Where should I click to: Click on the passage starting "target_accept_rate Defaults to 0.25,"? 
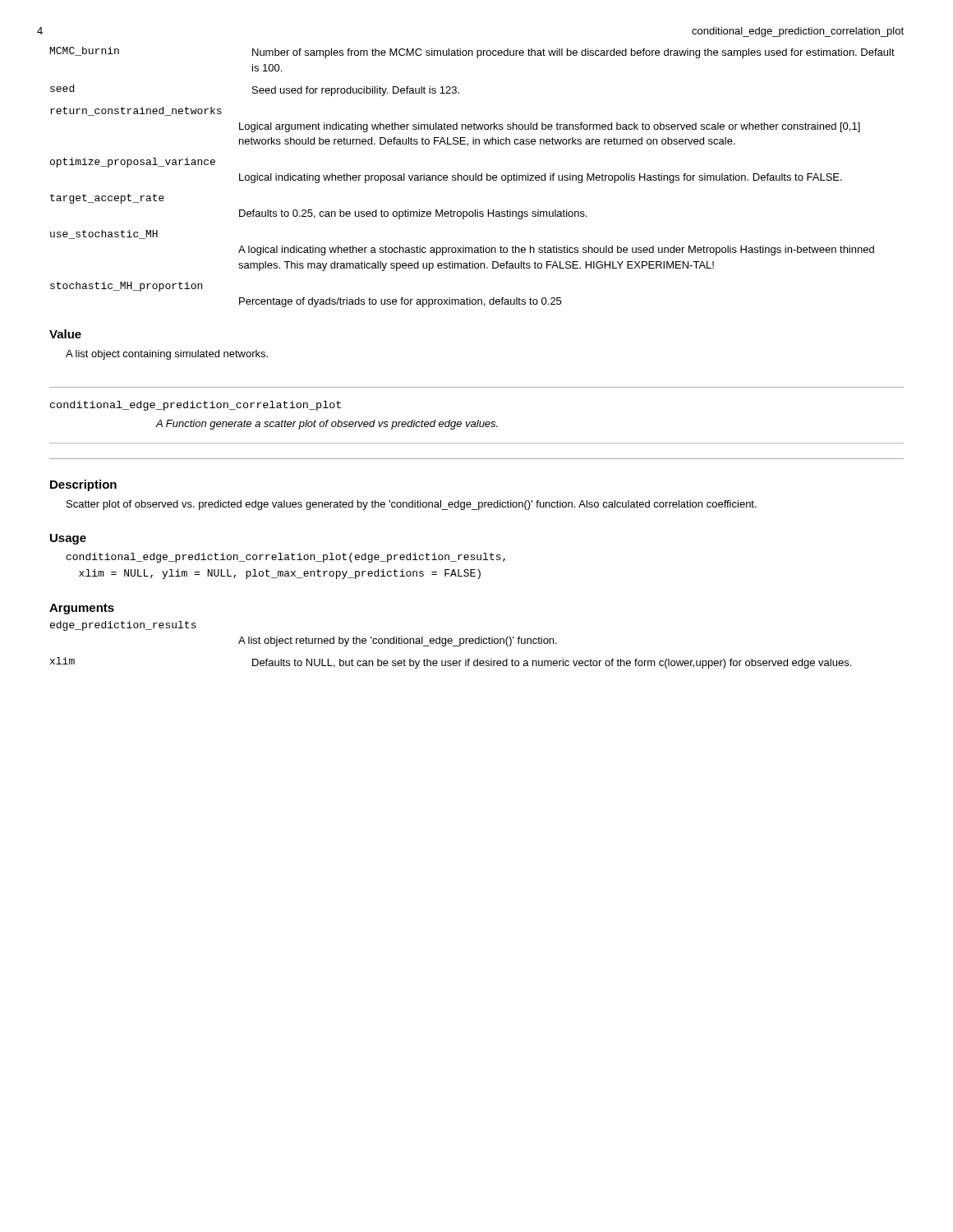[x=476, y=207]
